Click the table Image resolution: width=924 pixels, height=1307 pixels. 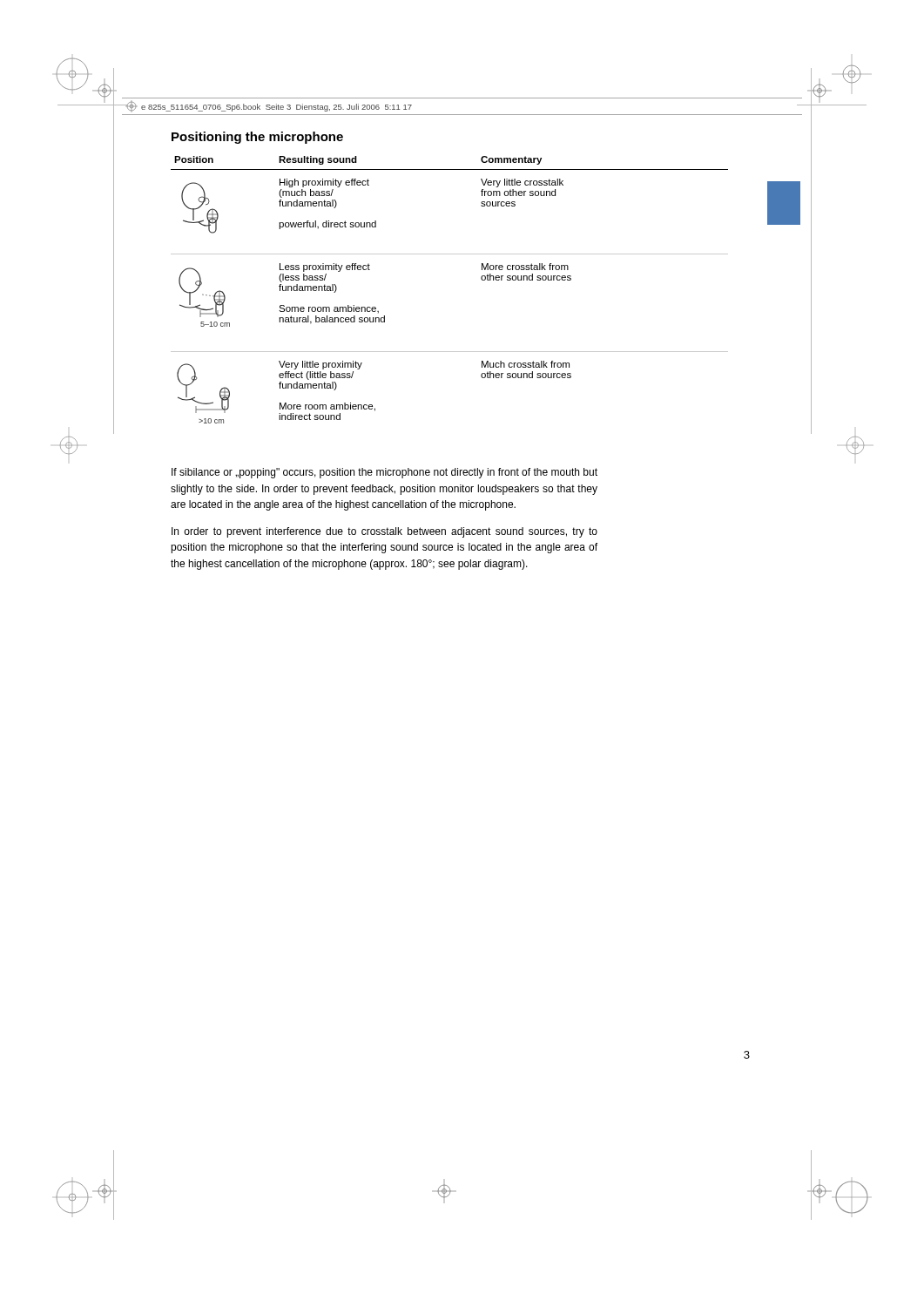449,301
